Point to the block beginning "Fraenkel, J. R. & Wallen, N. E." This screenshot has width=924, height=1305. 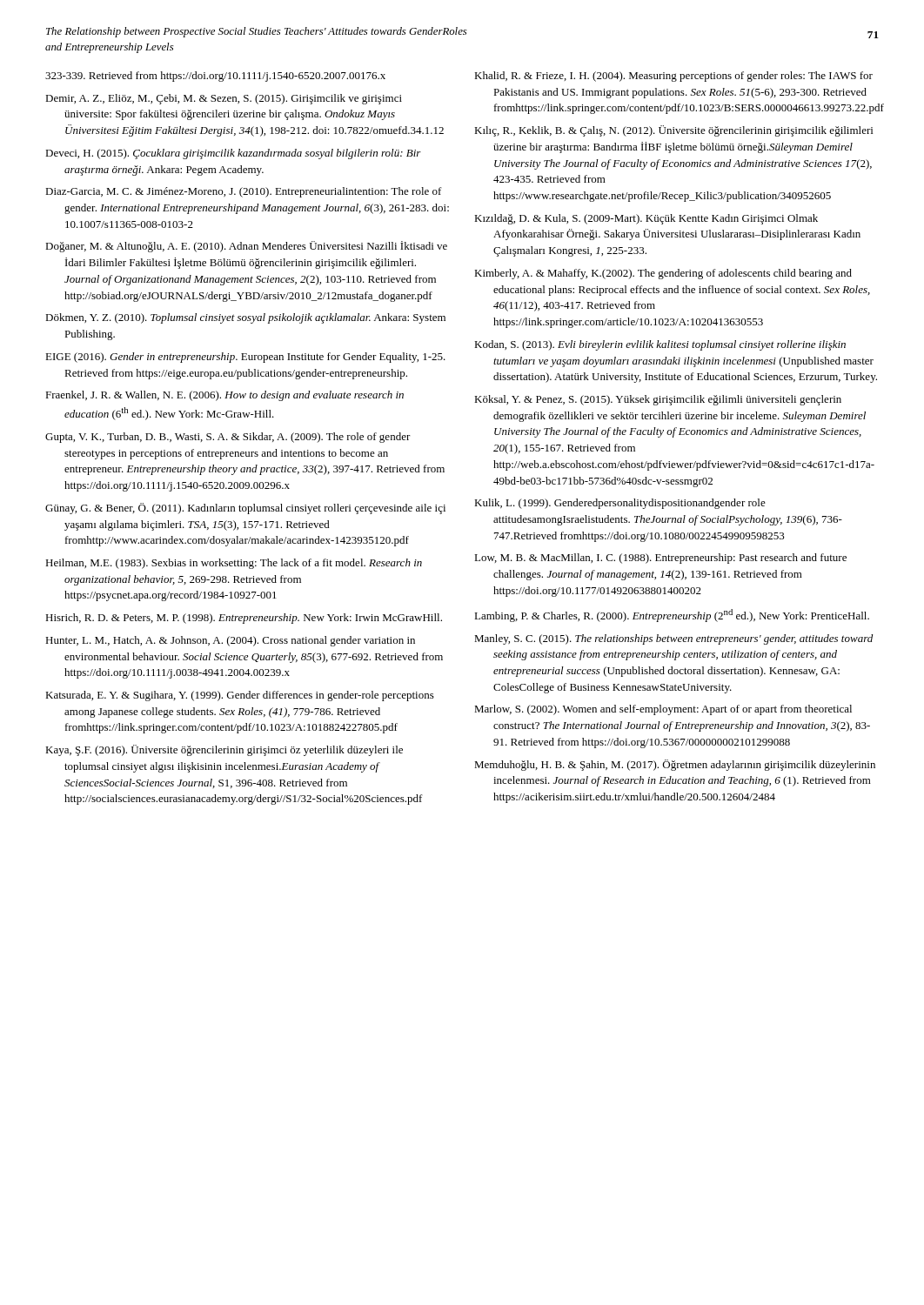click(225, 404)
